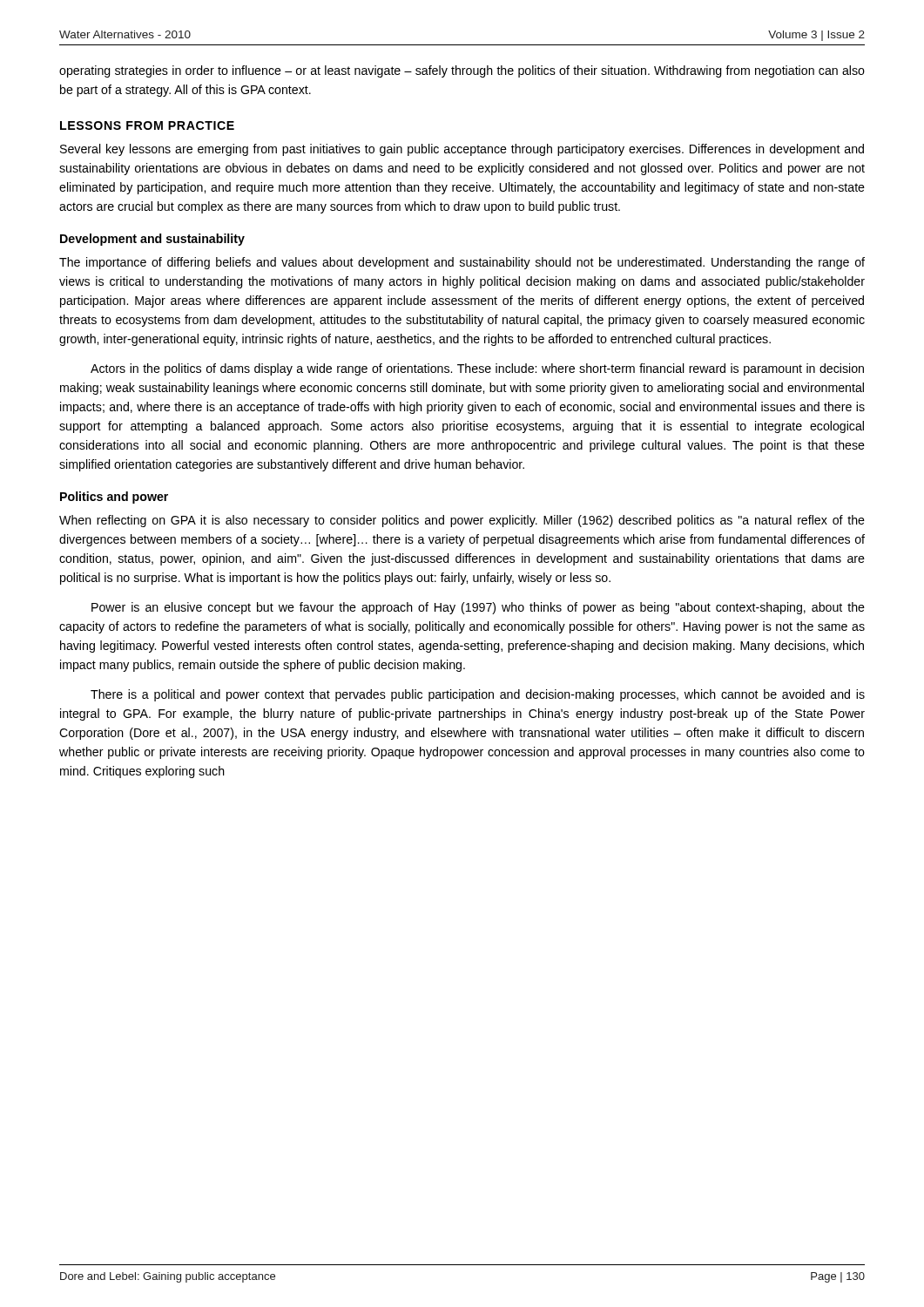
Task: Find the text block with the text "operating strategies in"
Action: click(462, 80)
